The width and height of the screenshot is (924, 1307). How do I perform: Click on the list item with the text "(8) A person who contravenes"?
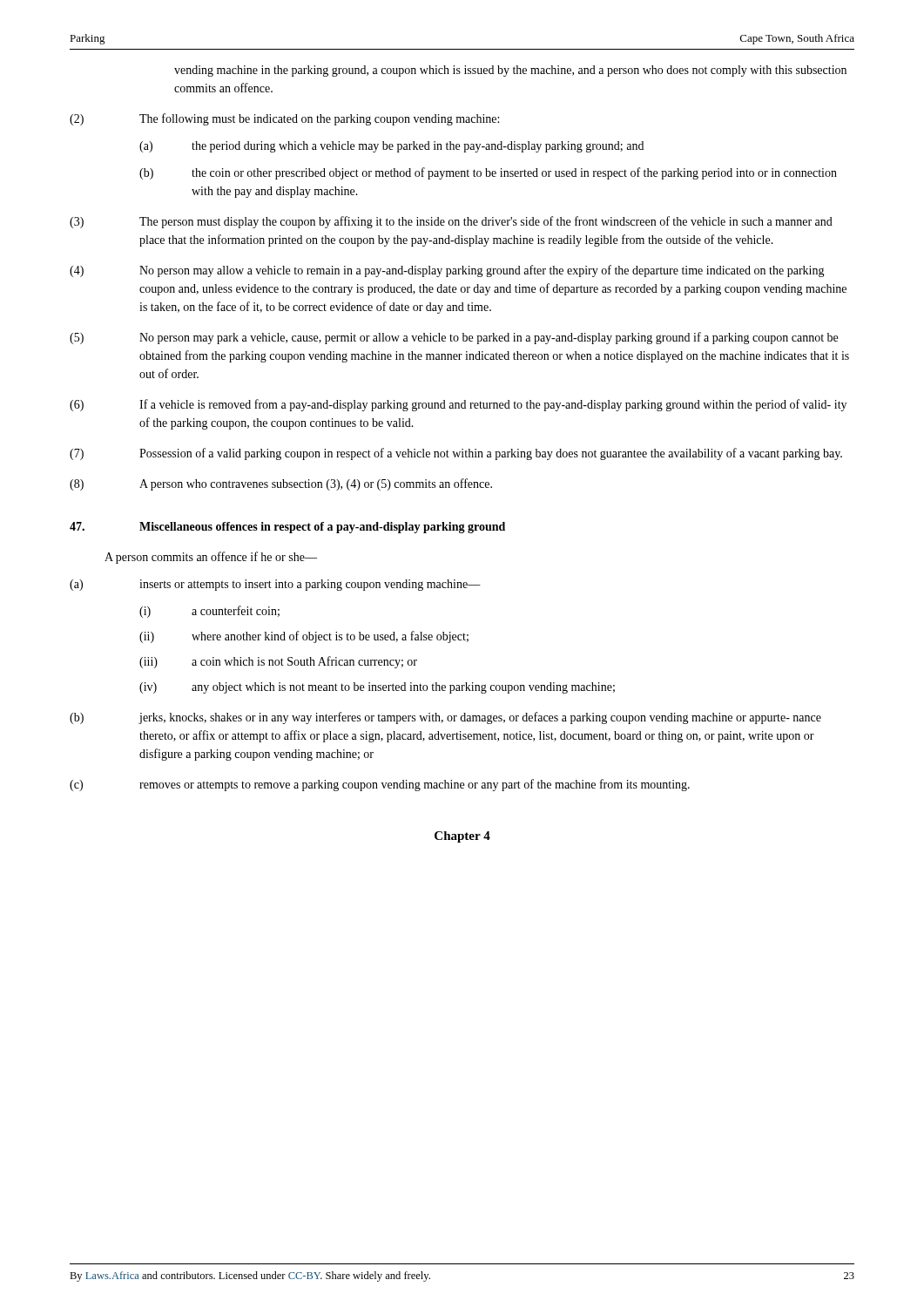[462, 484]
